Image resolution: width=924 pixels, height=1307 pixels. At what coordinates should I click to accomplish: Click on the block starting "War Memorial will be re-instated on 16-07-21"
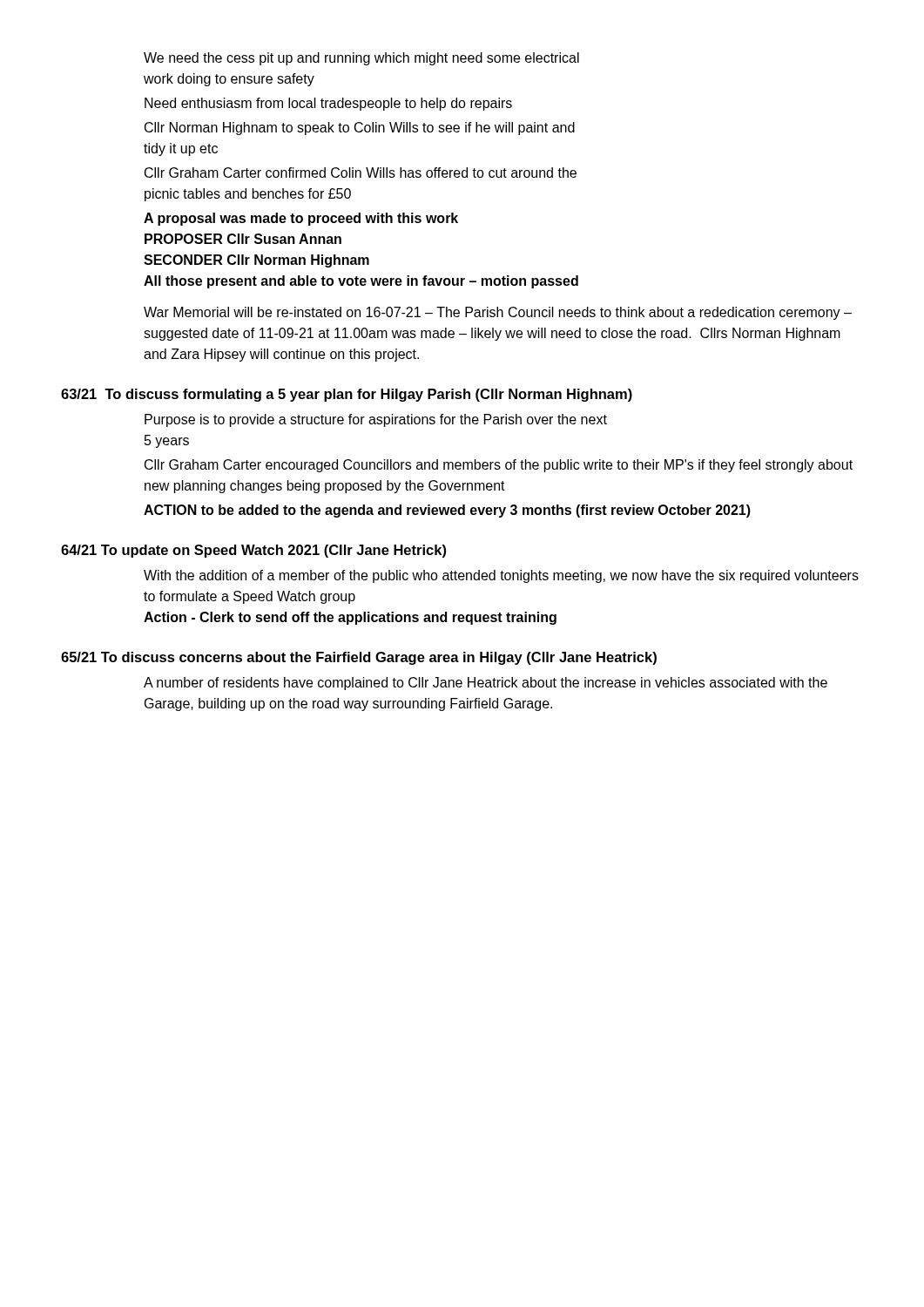(503, 334)
